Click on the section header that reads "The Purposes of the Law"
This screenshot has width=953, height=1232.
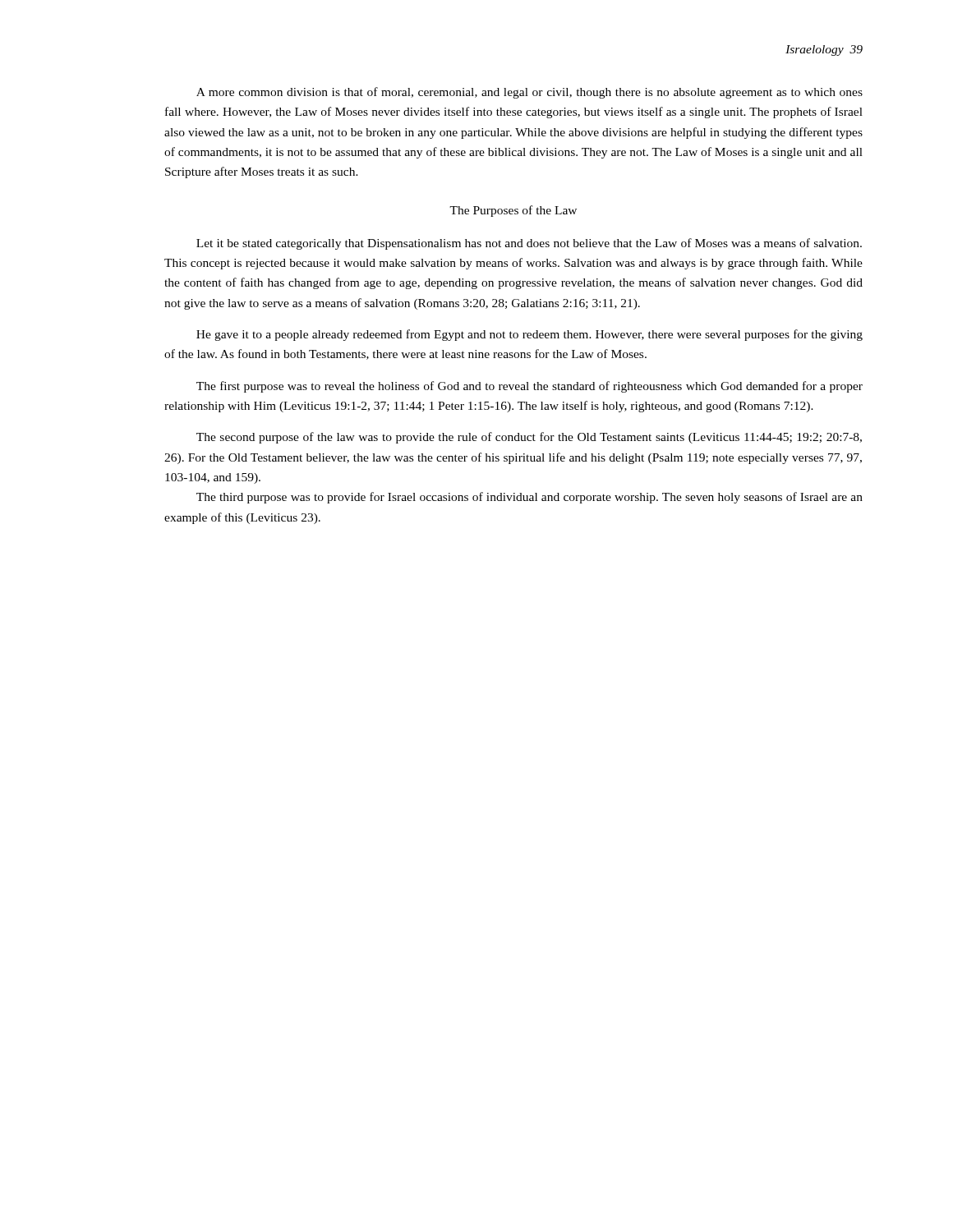(513, 210)
